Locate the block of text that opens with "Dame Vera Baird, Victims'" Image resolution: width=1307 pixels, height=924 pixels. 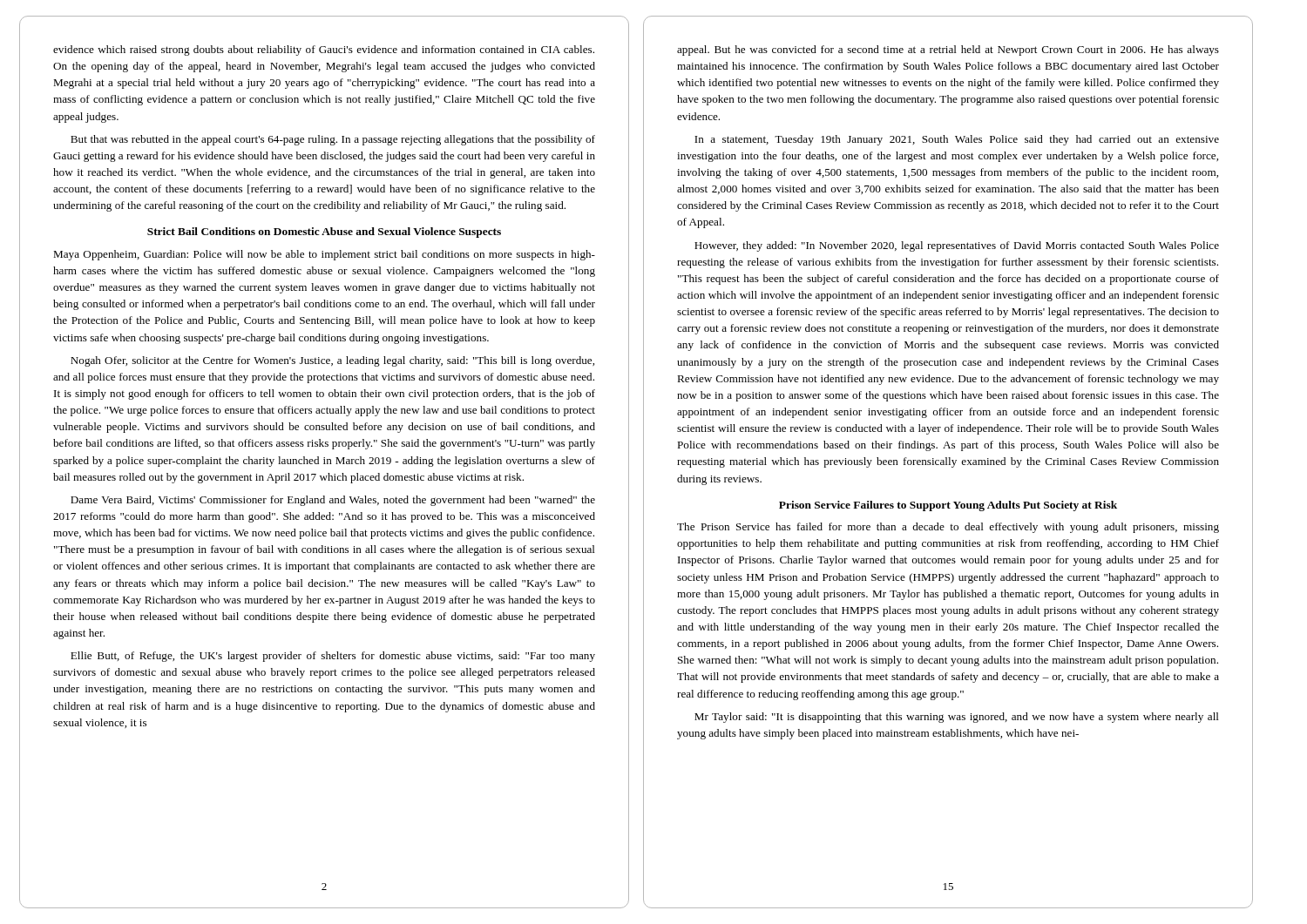(324, 566)
